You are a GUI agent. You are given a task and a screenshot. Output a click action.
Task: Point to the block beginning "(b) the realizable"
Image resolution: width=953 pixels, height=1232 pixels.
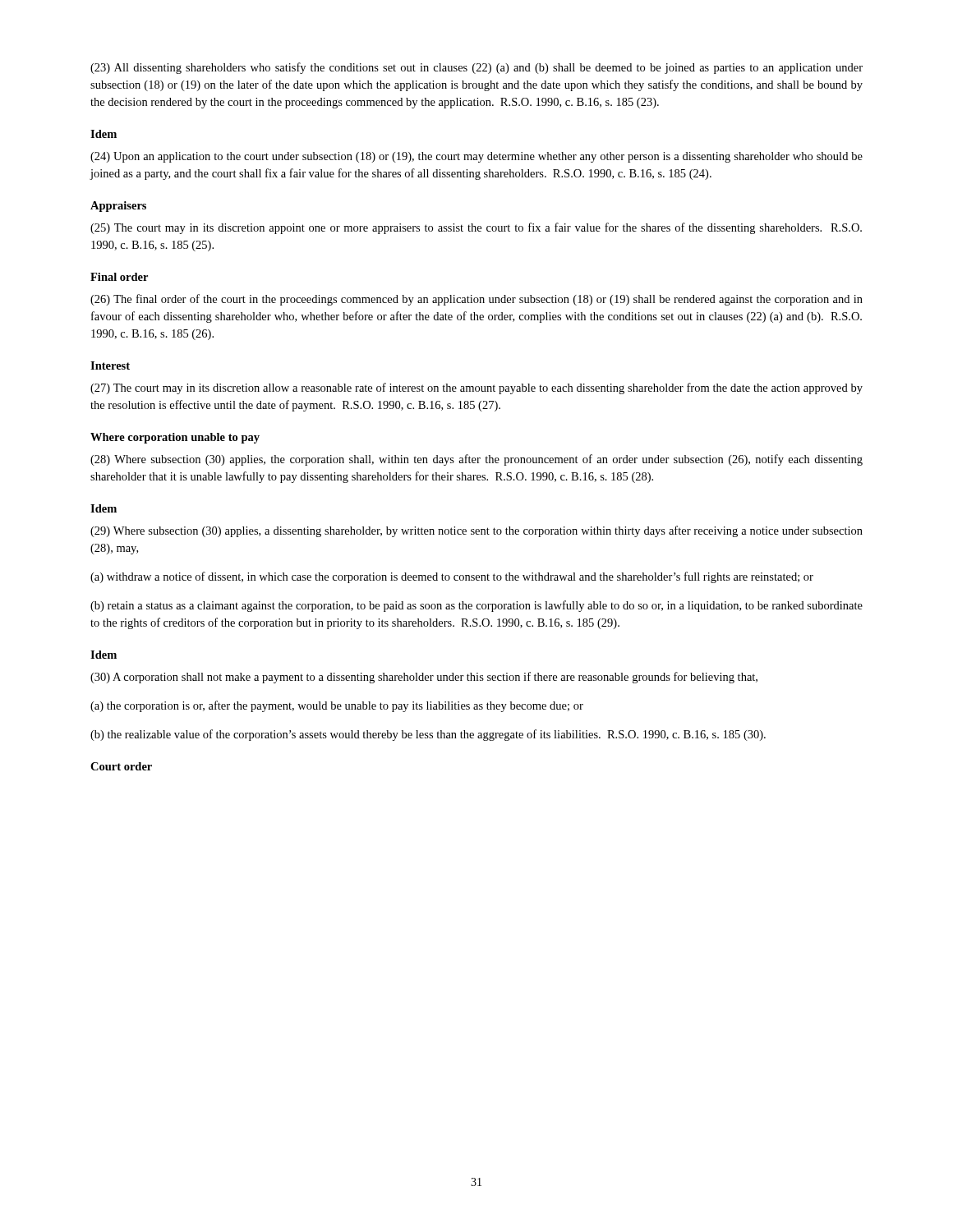(x=476, y=735)
